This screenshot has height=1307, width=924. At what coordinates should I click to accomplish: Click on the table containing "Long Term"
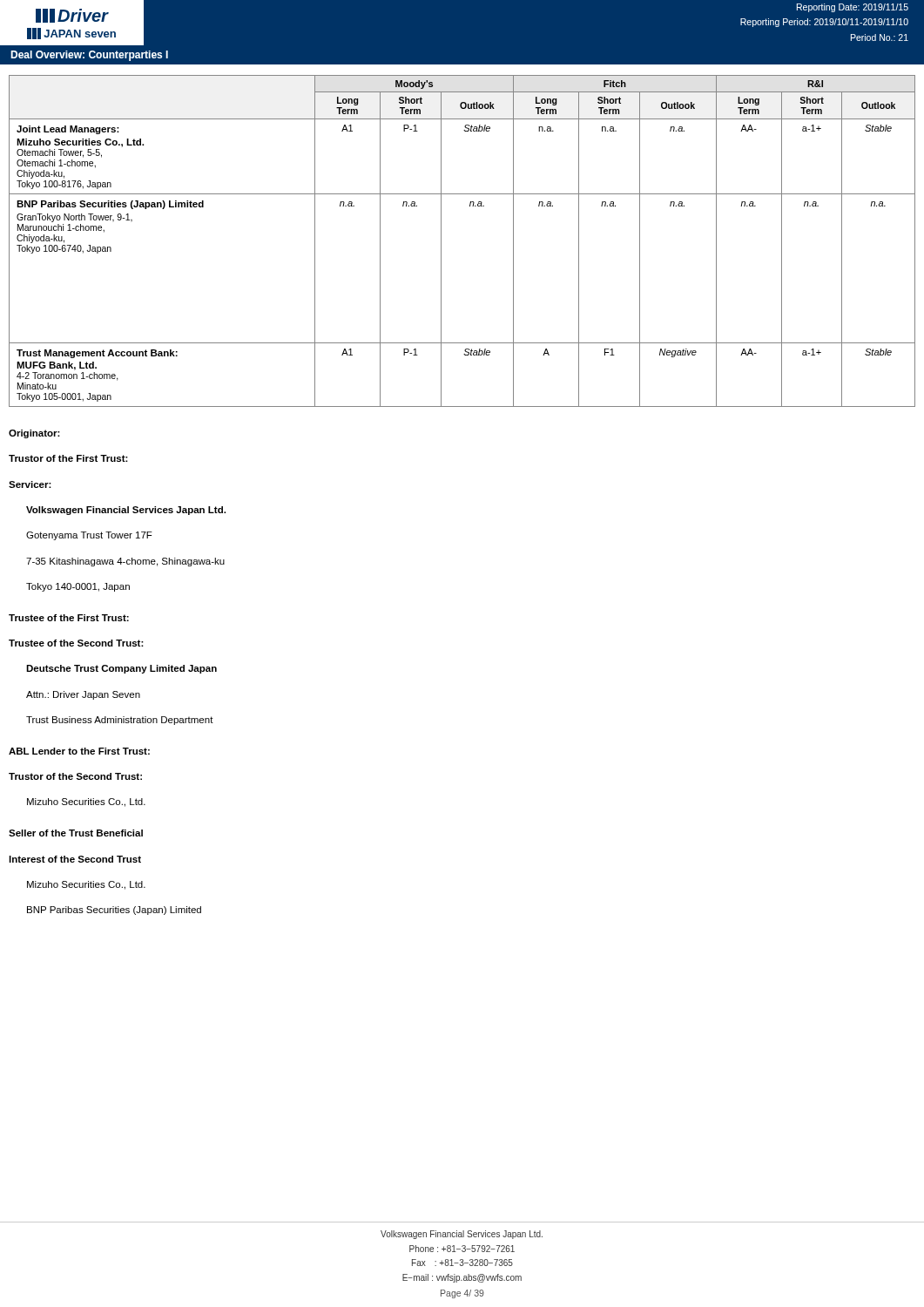pos(462,241)
